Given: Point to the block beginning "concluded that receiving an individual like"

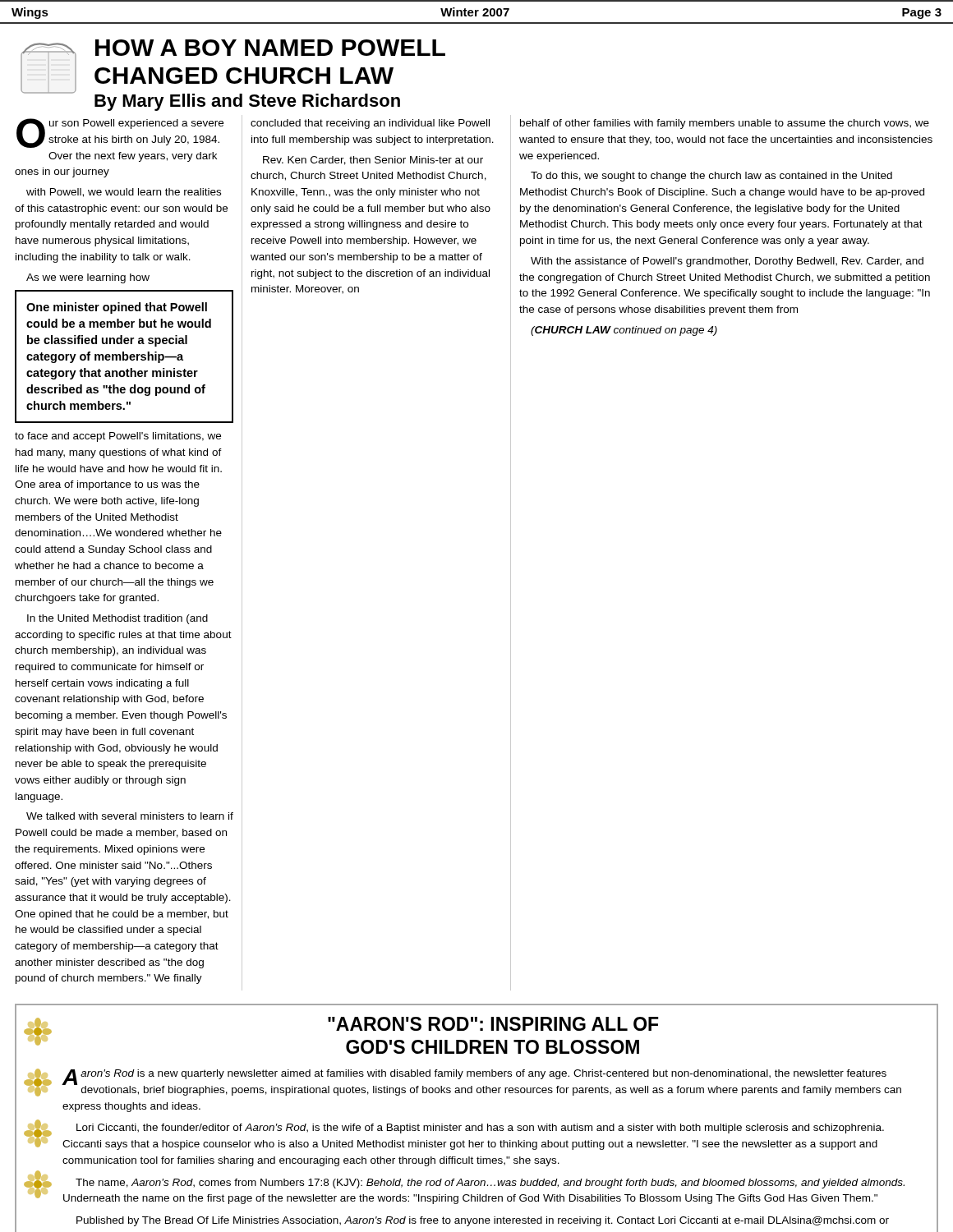Looking at the screenshot, I should pyautogui.click(x=376, y=206).
